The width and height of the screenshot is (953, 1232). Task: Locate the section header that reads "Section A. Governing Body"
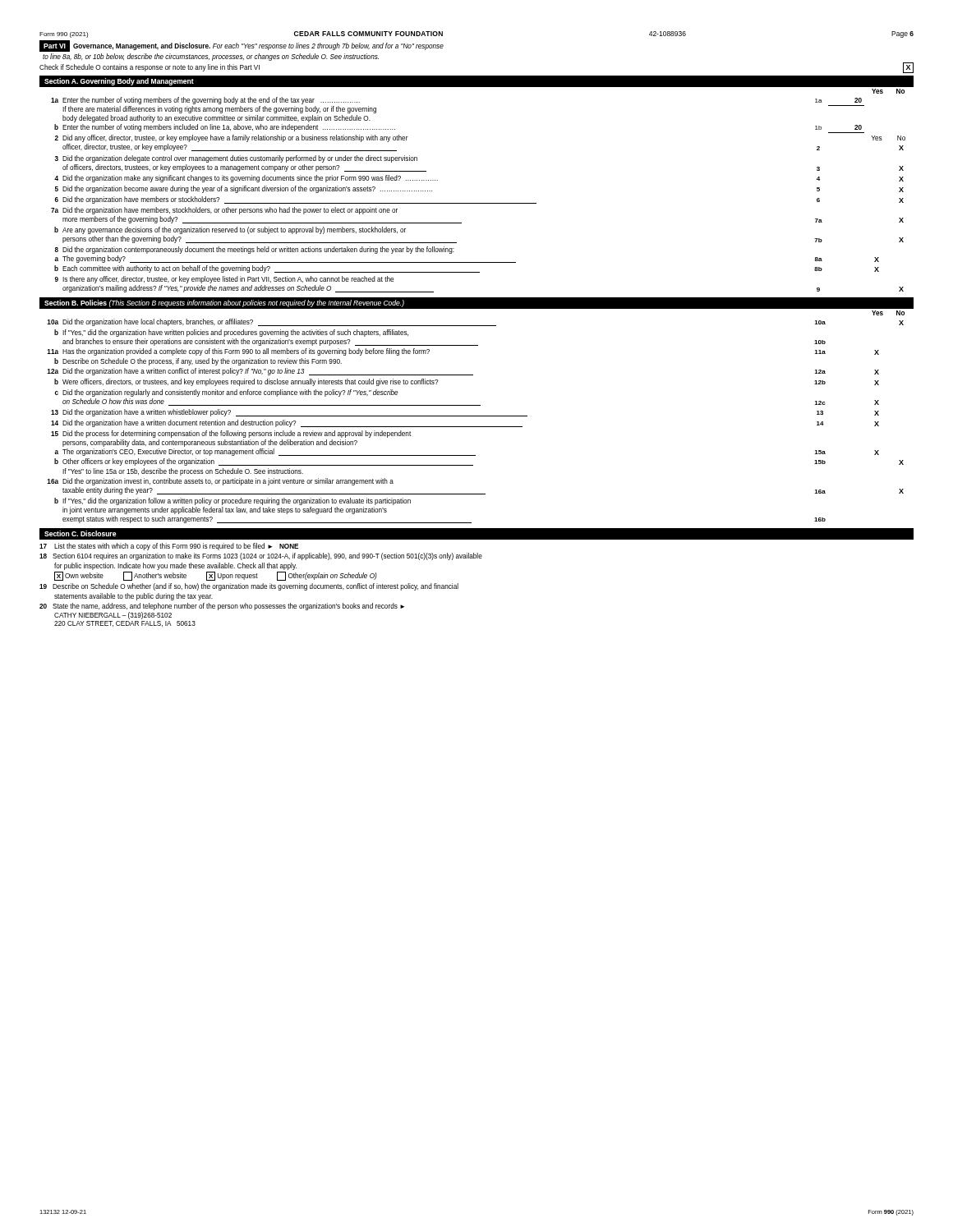coord(119,81)
